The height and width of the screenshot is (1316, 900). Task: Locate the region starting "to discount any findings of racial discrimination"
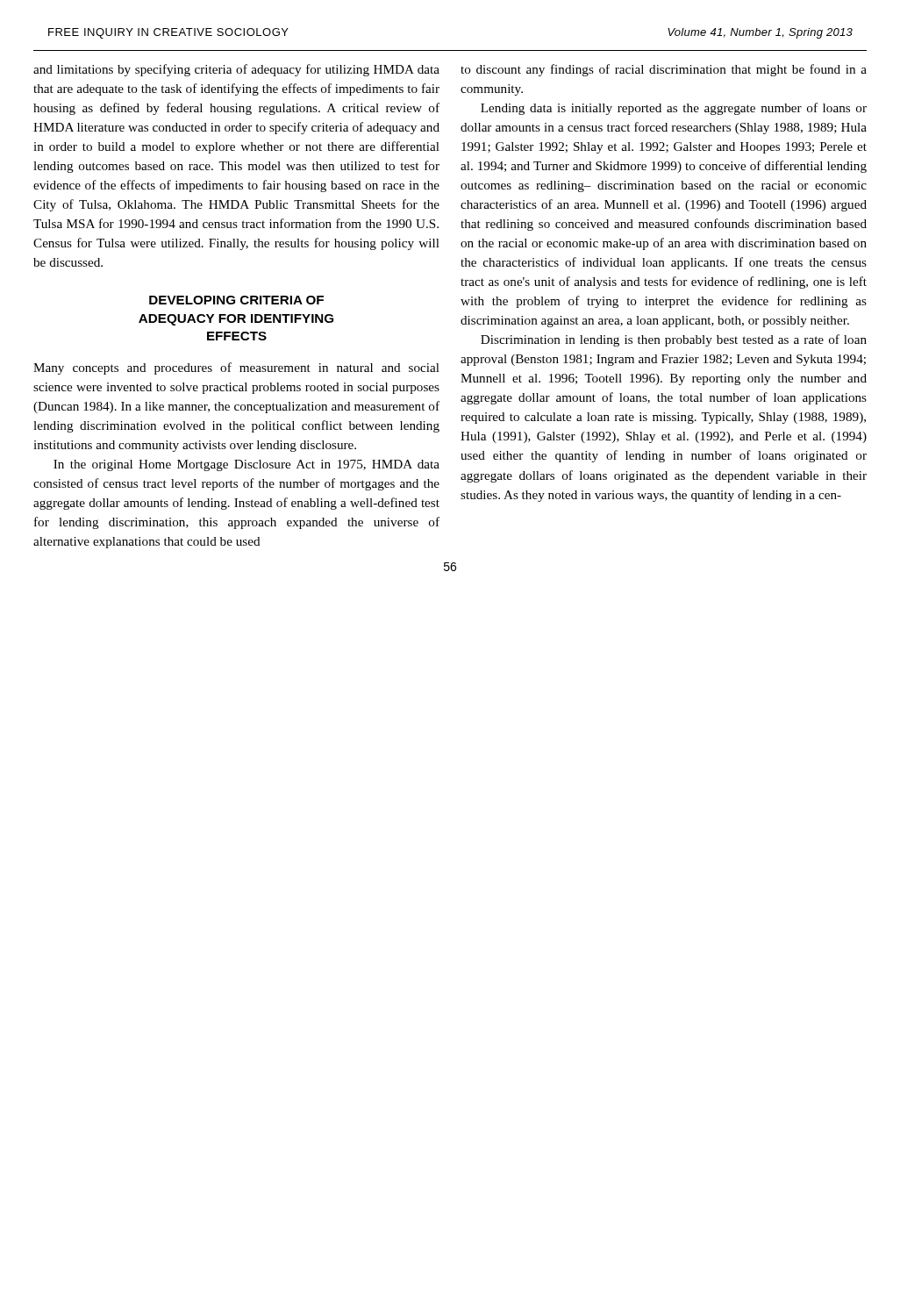(664, 282)
